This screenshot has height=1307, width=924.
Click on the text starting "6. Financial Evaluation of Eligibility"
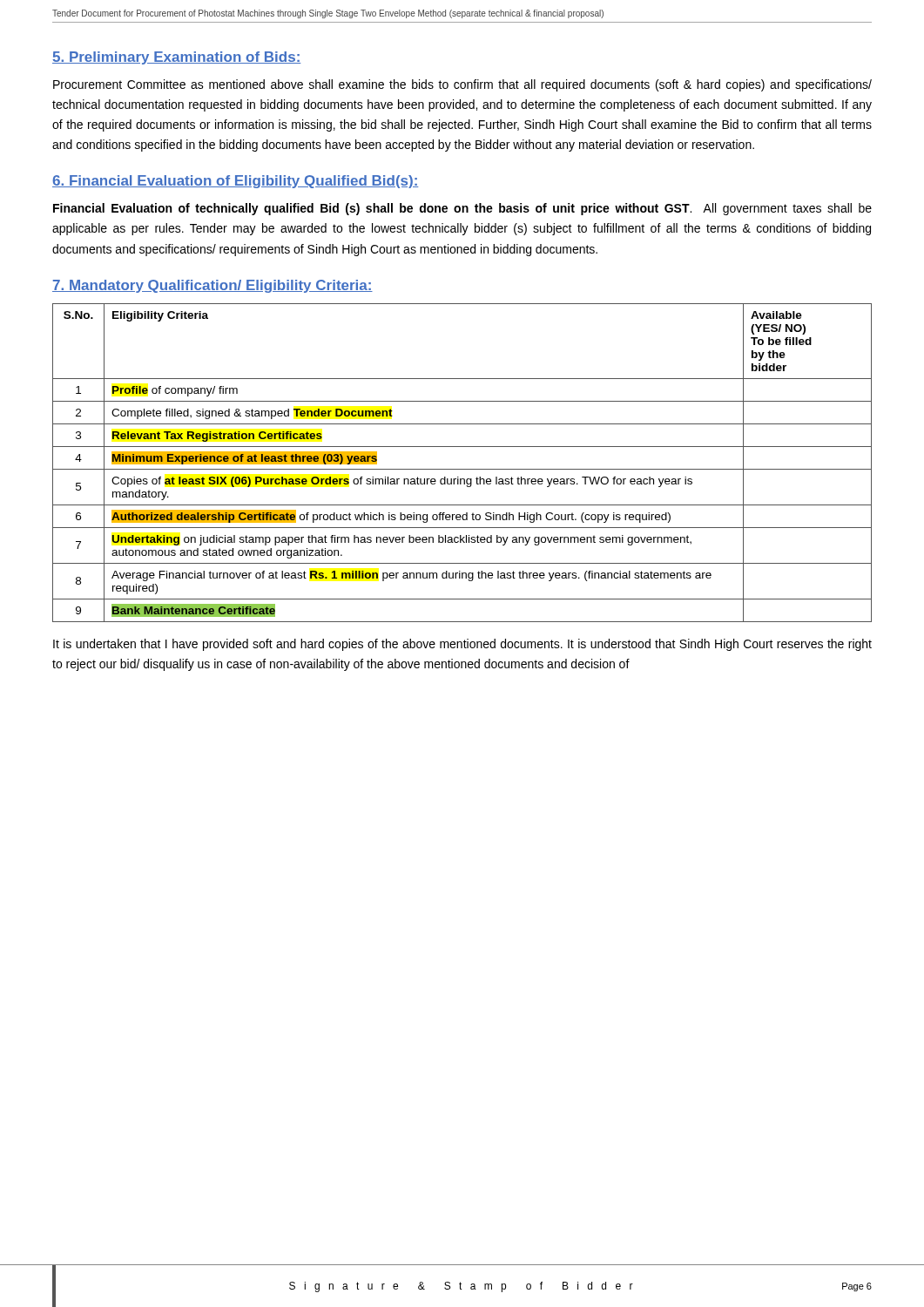235,181
